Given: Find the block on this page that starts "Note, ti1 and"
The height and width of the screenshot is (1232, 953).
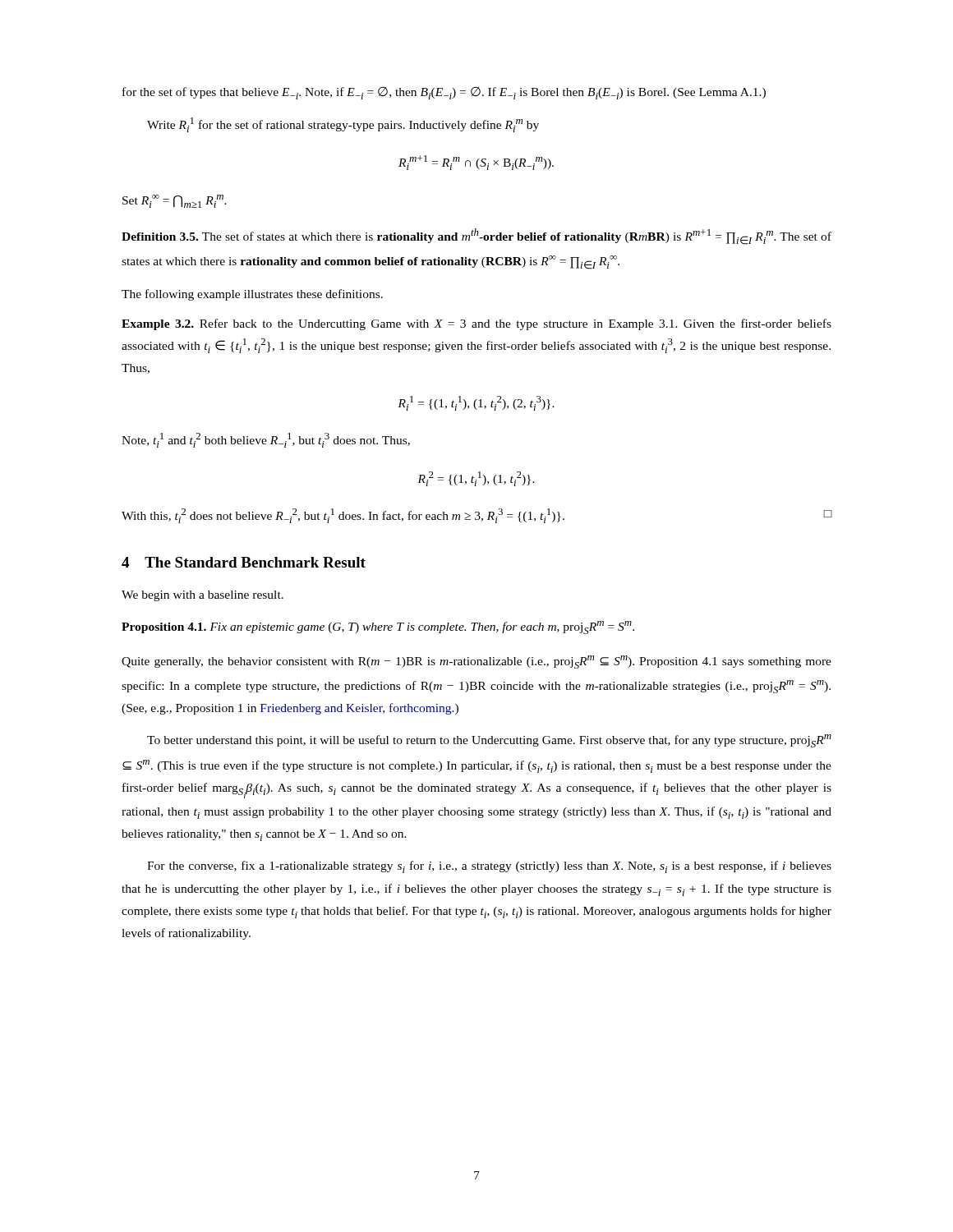Looking at the screenshot, I should click(266, 440).
